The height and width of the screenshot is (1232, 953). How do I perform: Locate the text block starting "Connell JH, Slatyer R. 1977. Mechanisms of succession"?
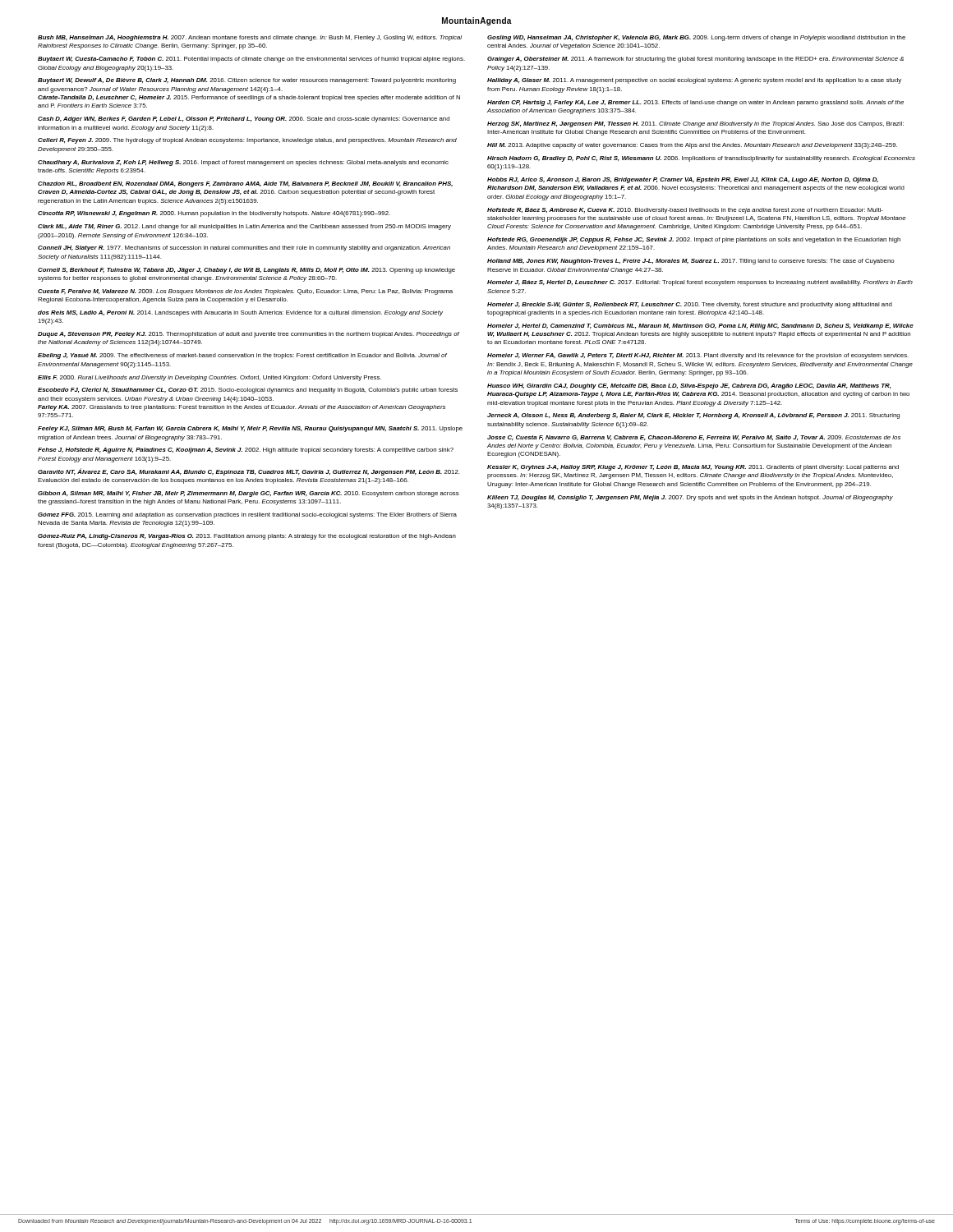244,252
